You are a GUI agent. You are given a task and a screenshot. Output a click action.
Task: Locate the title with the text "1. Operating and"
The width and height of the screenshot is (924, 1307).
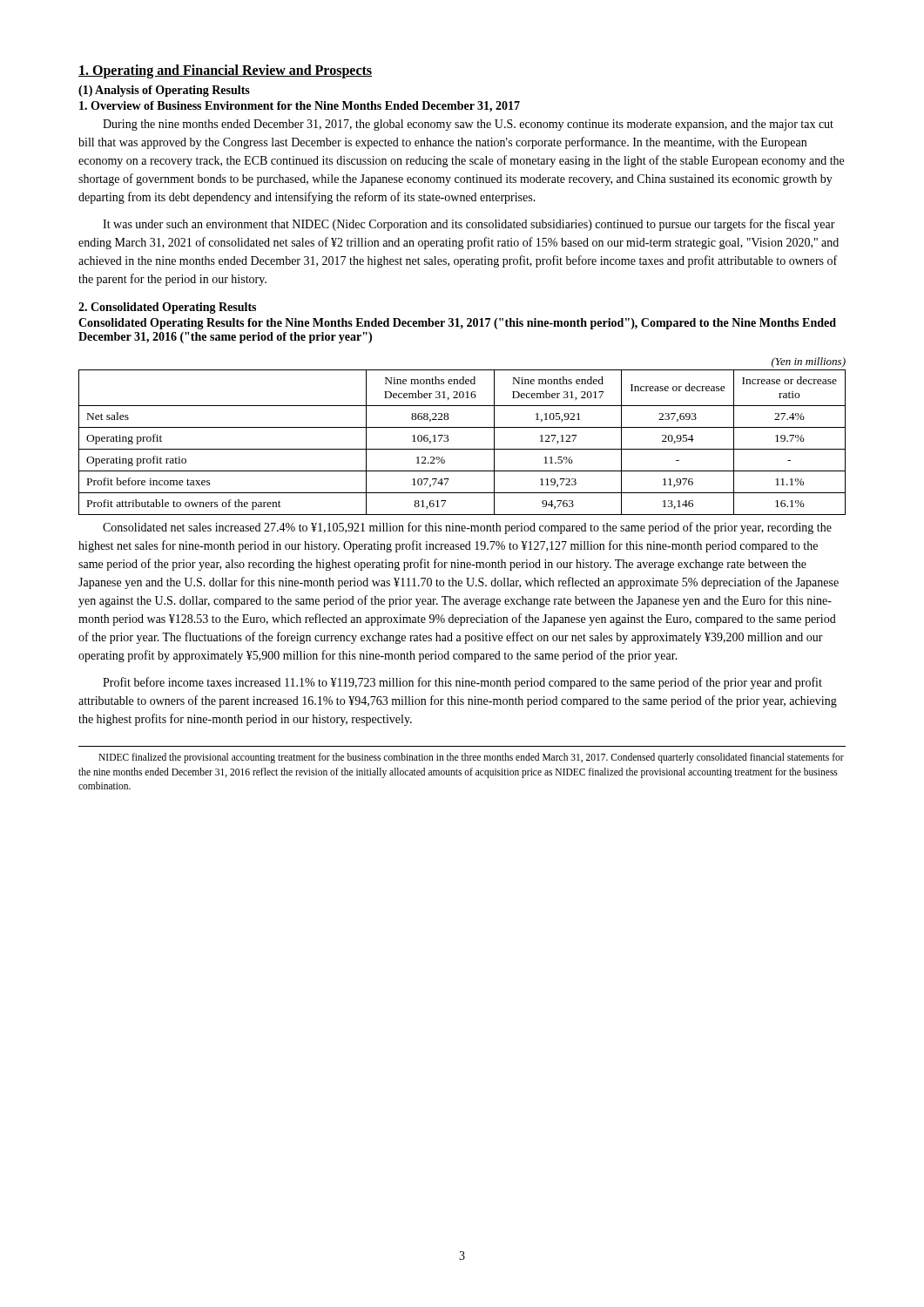225,71
